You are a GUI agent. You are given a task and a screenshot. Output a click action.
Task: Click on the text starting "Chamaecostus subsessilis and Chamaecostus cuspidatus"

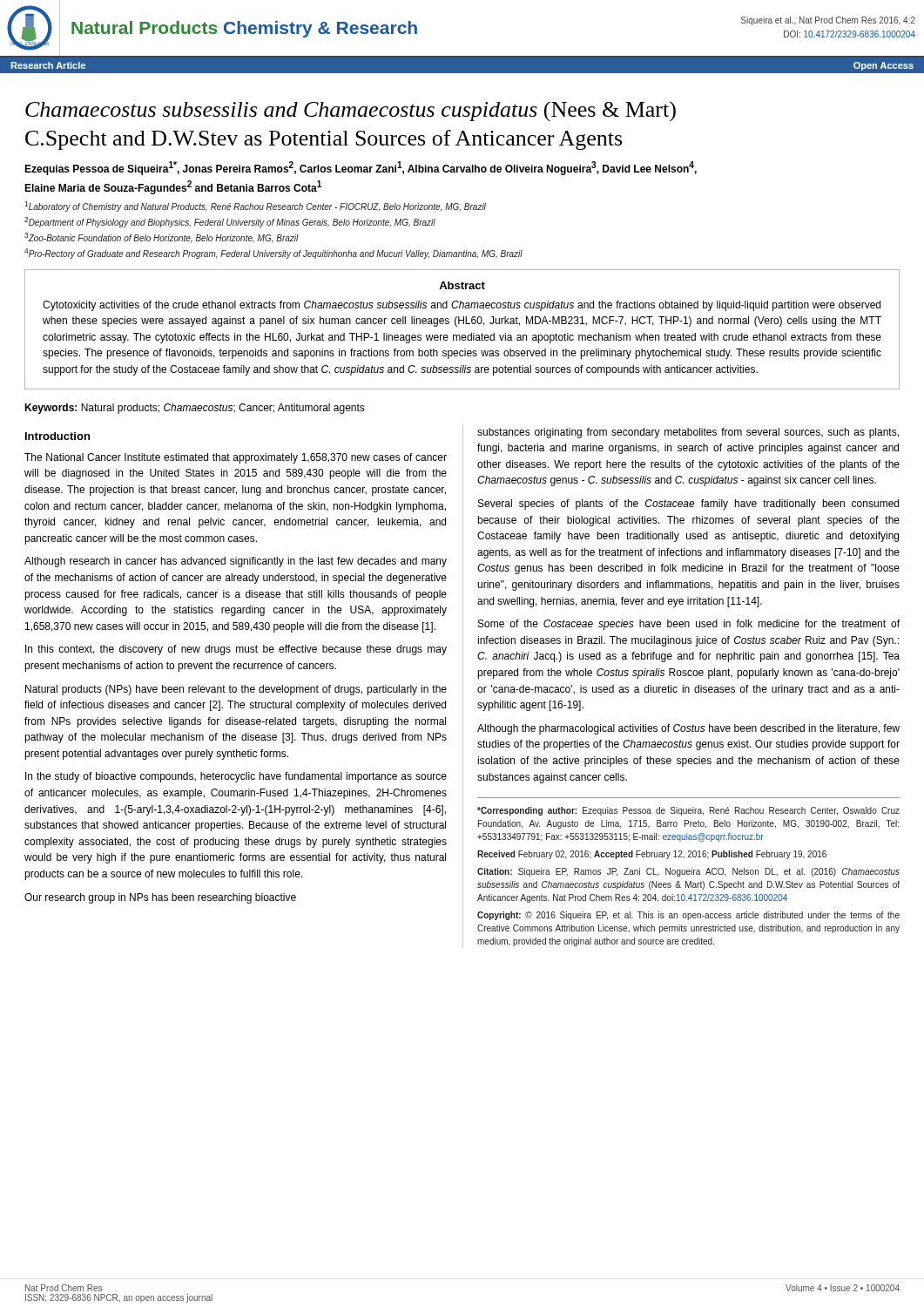pos(351,124)
